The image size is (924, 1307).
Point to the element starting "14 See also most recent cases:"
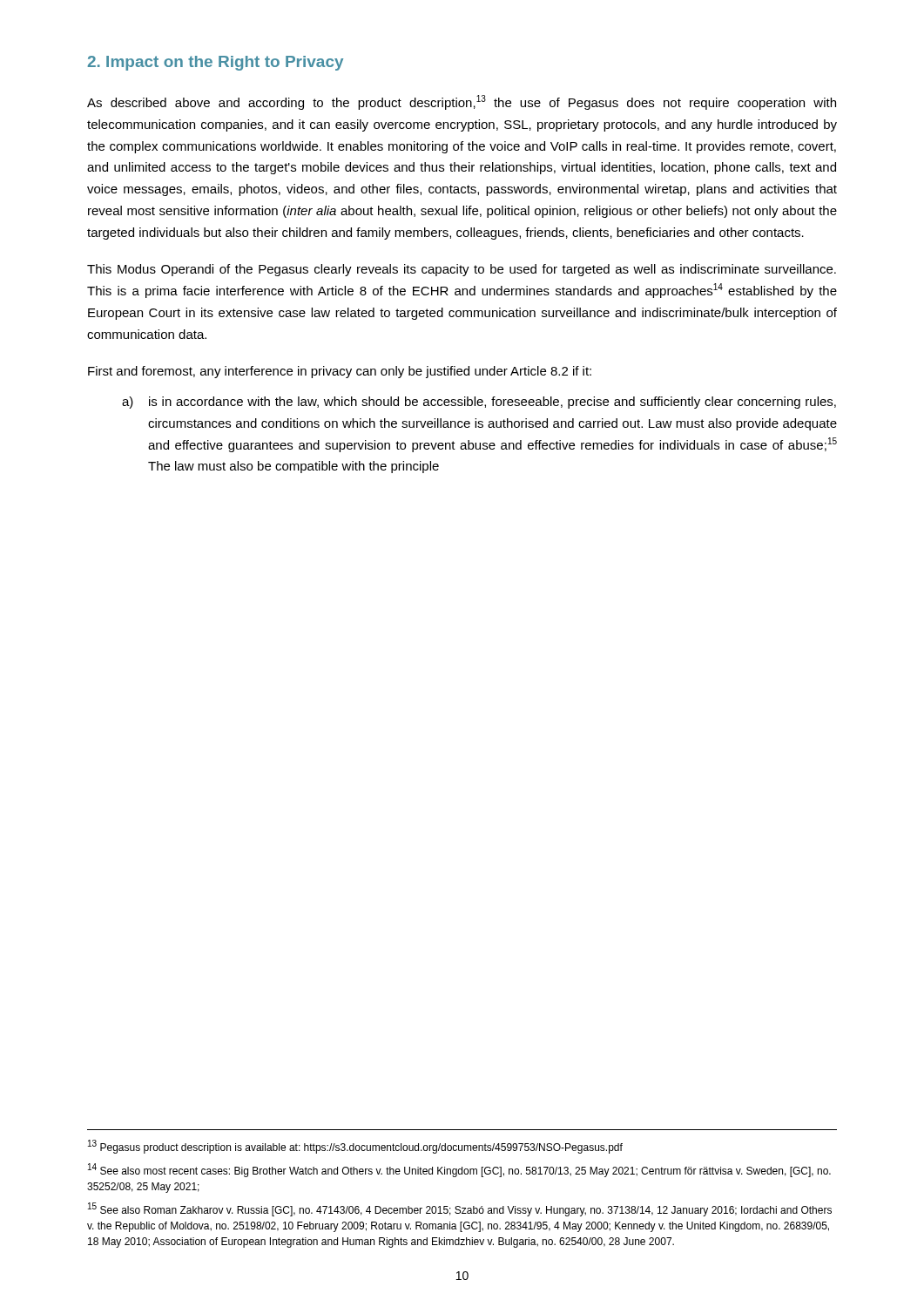[459, 1178]
